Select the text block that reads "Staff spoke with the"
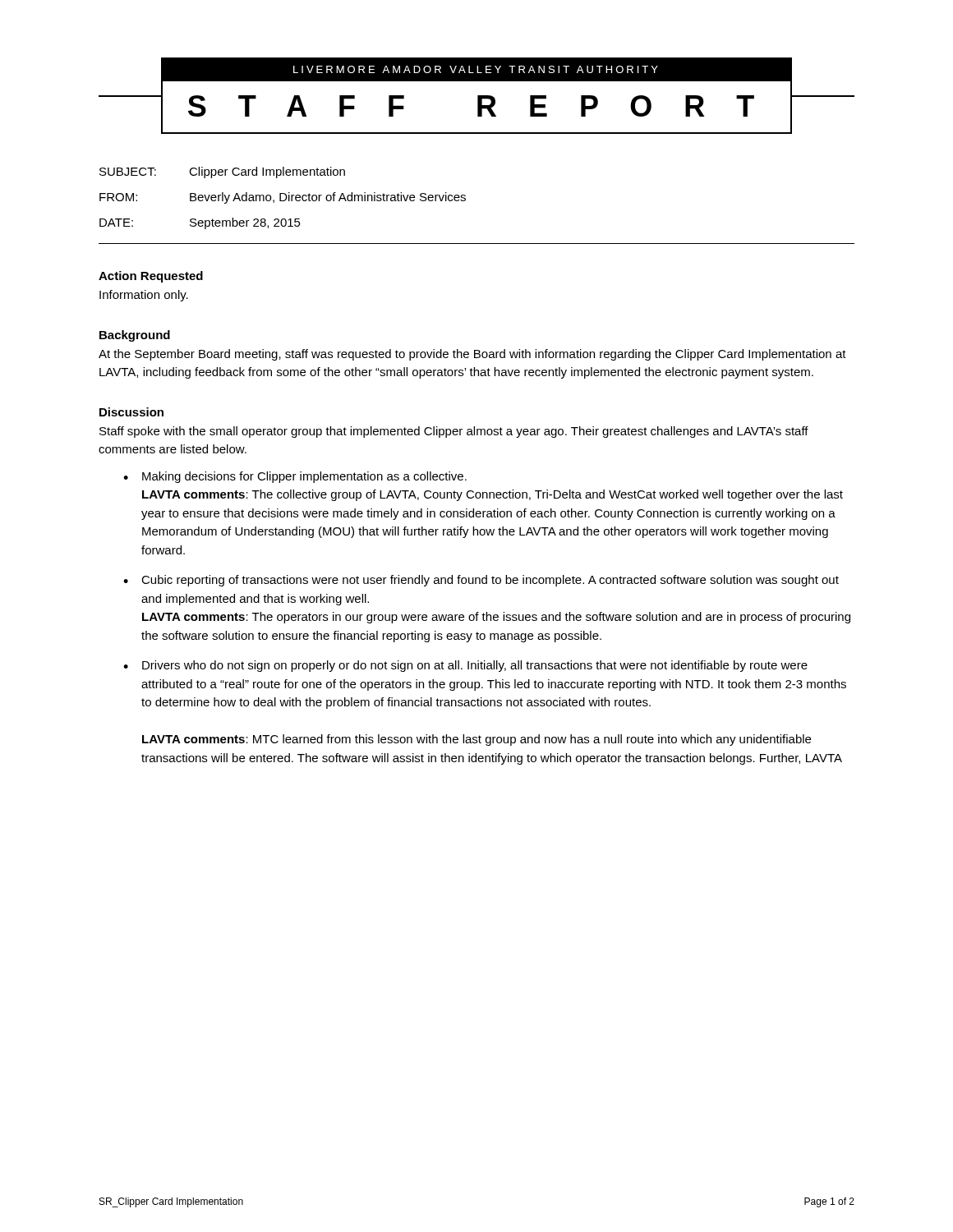The height and width of the screenshot is (1232, 953). point(453,440)
